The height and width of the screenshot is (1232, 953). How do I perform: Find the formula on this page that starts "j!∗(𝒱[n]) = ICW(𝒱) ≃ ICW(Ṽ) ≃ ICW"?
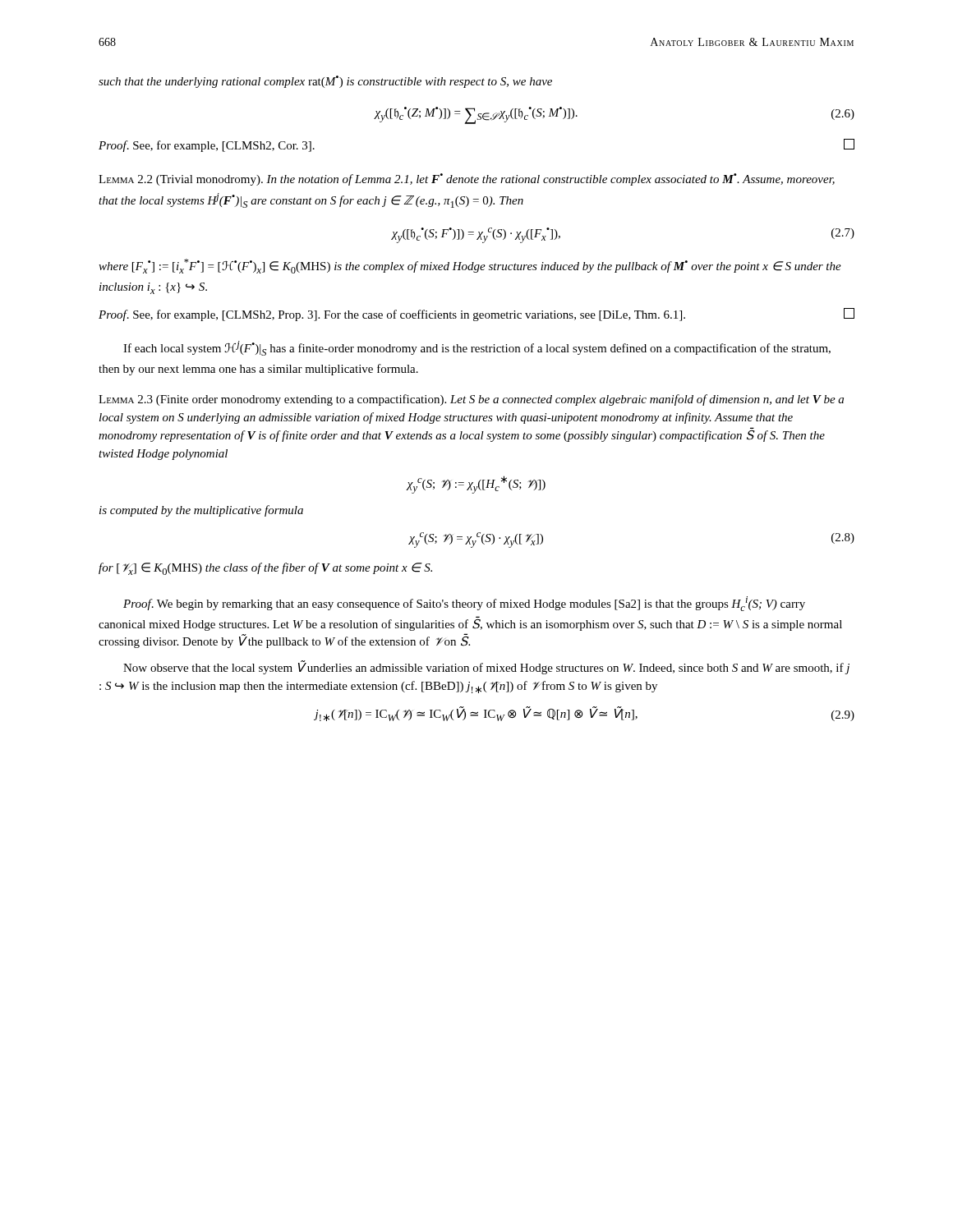point(585,715)
